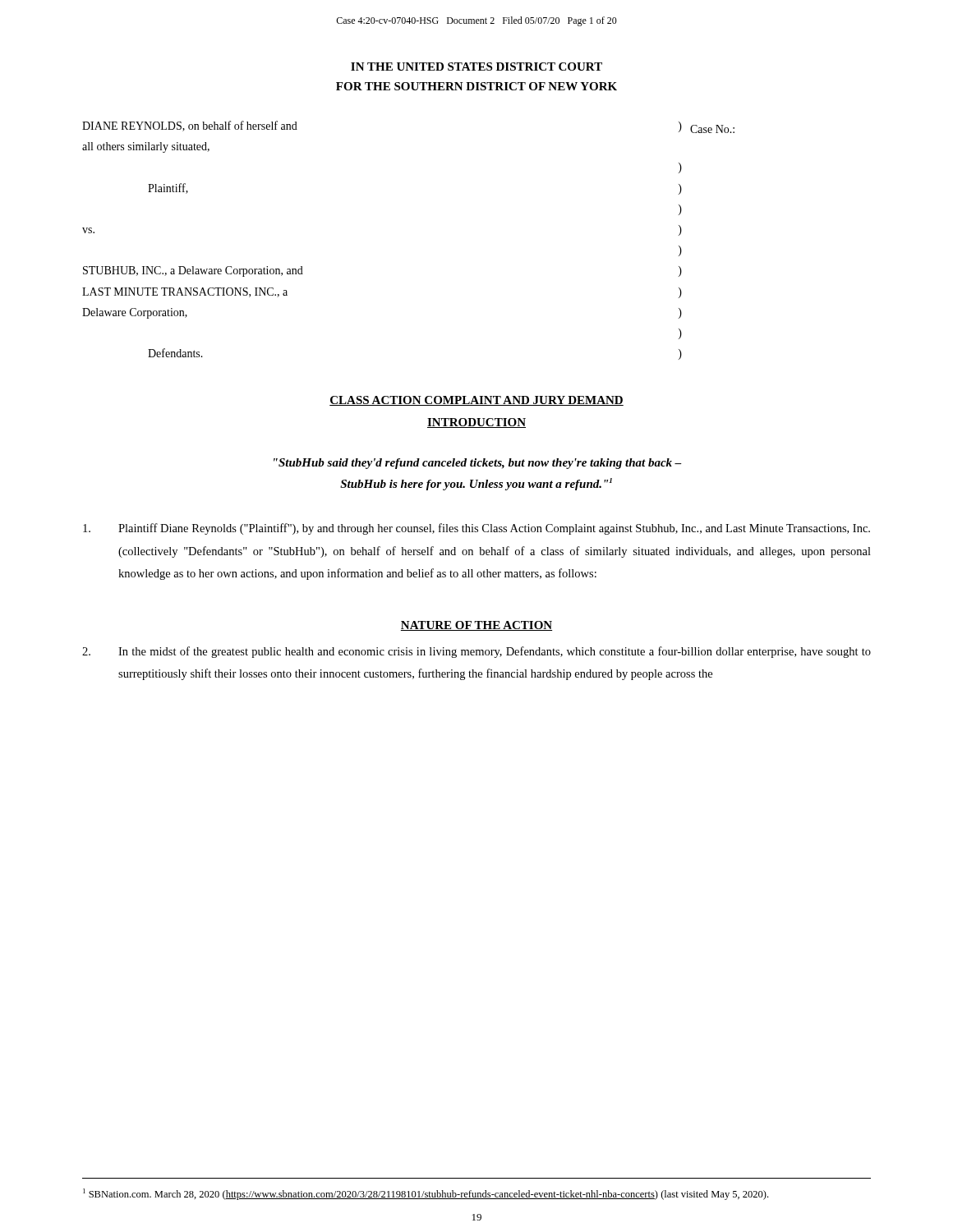The image size is (953, 1232).
Task: Locate the section header containing "NATURE OF THE ACTION"
Action: tap(476, 625)
